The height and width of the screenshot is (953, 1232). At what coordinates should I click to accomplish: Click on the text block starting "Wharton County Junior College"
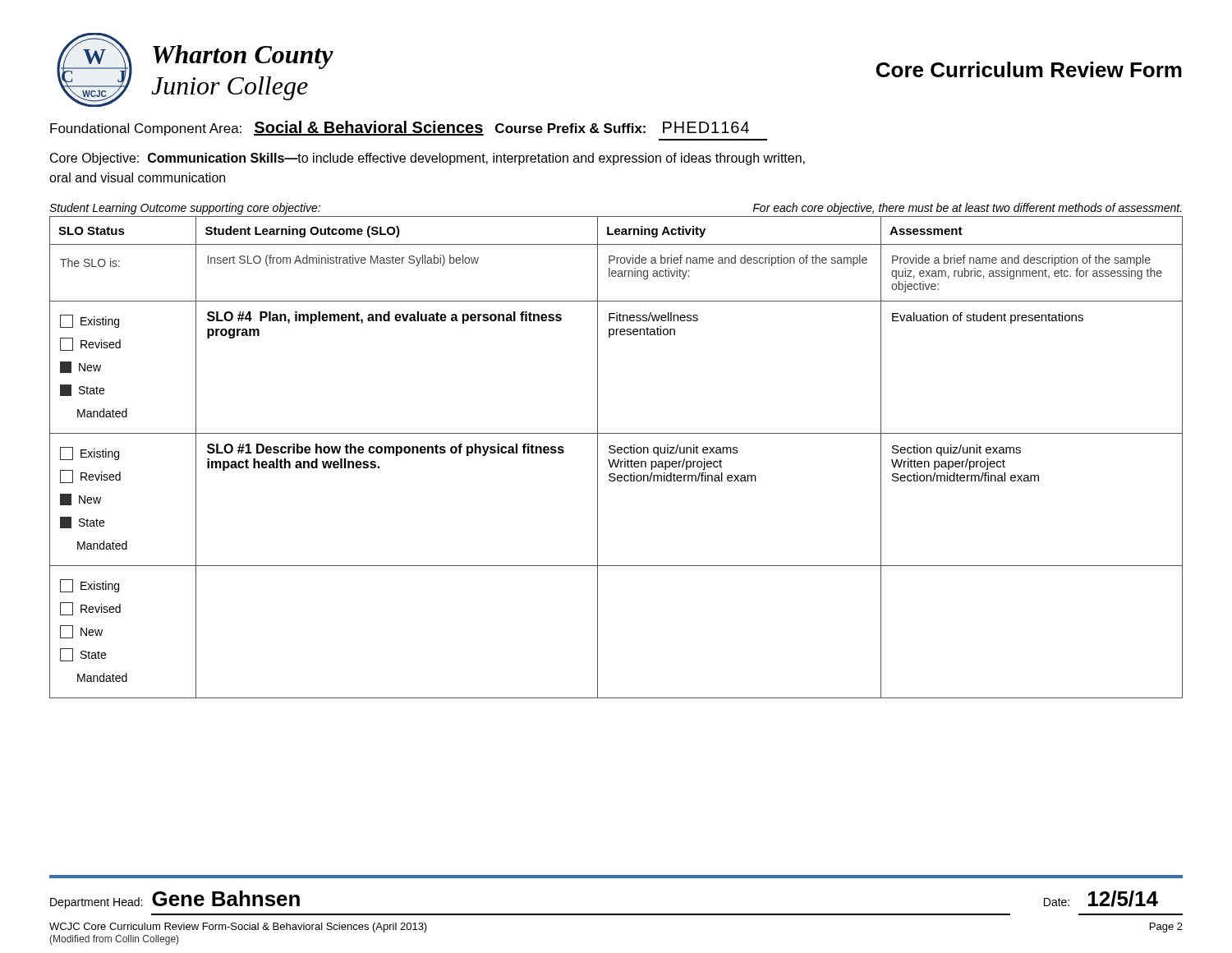pos(242,70)
